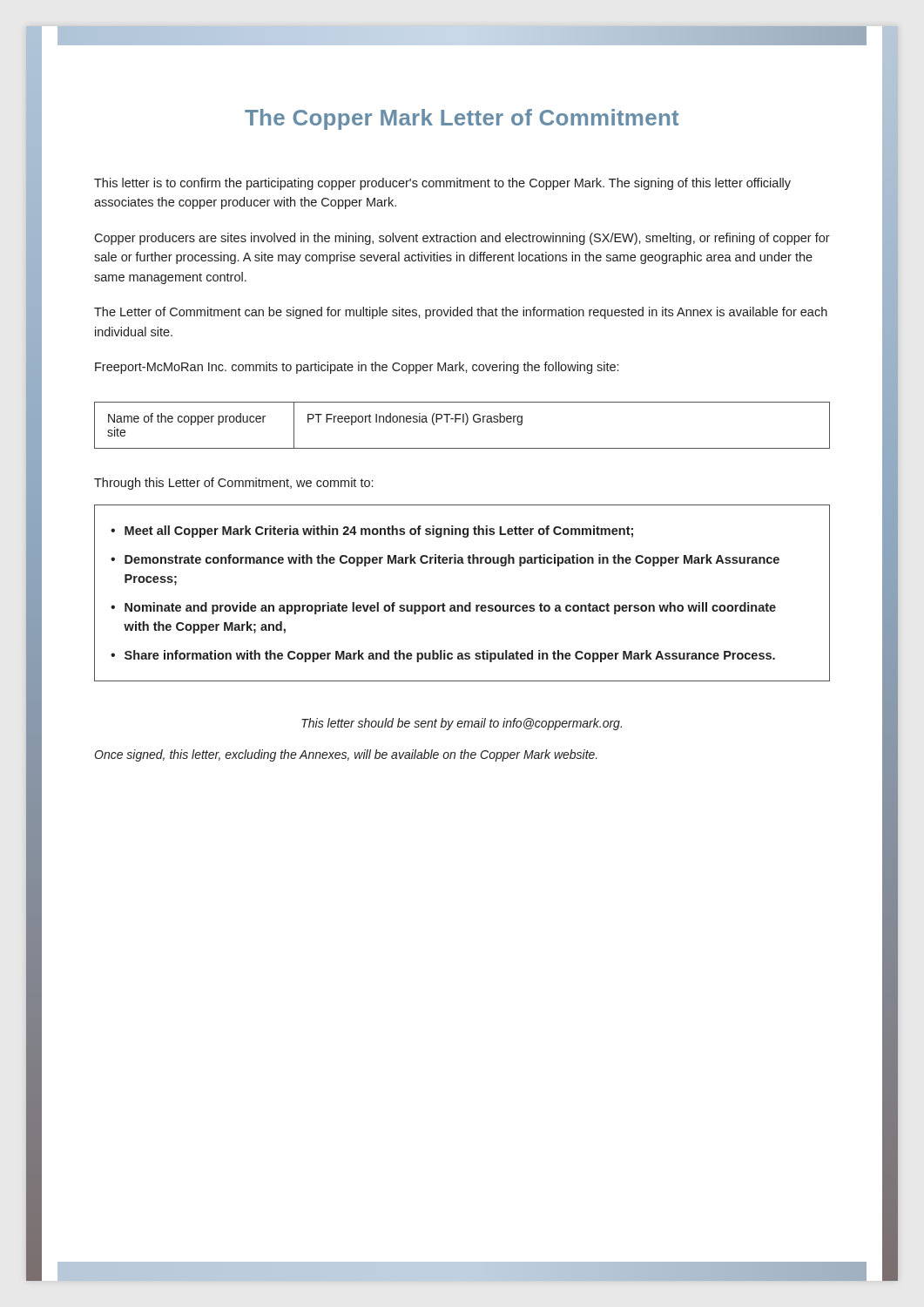The height and width of the screenshot is (1307, 924).
Task: Where does it say "The Copper Mark Letter of Commitment"?
Action: [x=462, y=118]
